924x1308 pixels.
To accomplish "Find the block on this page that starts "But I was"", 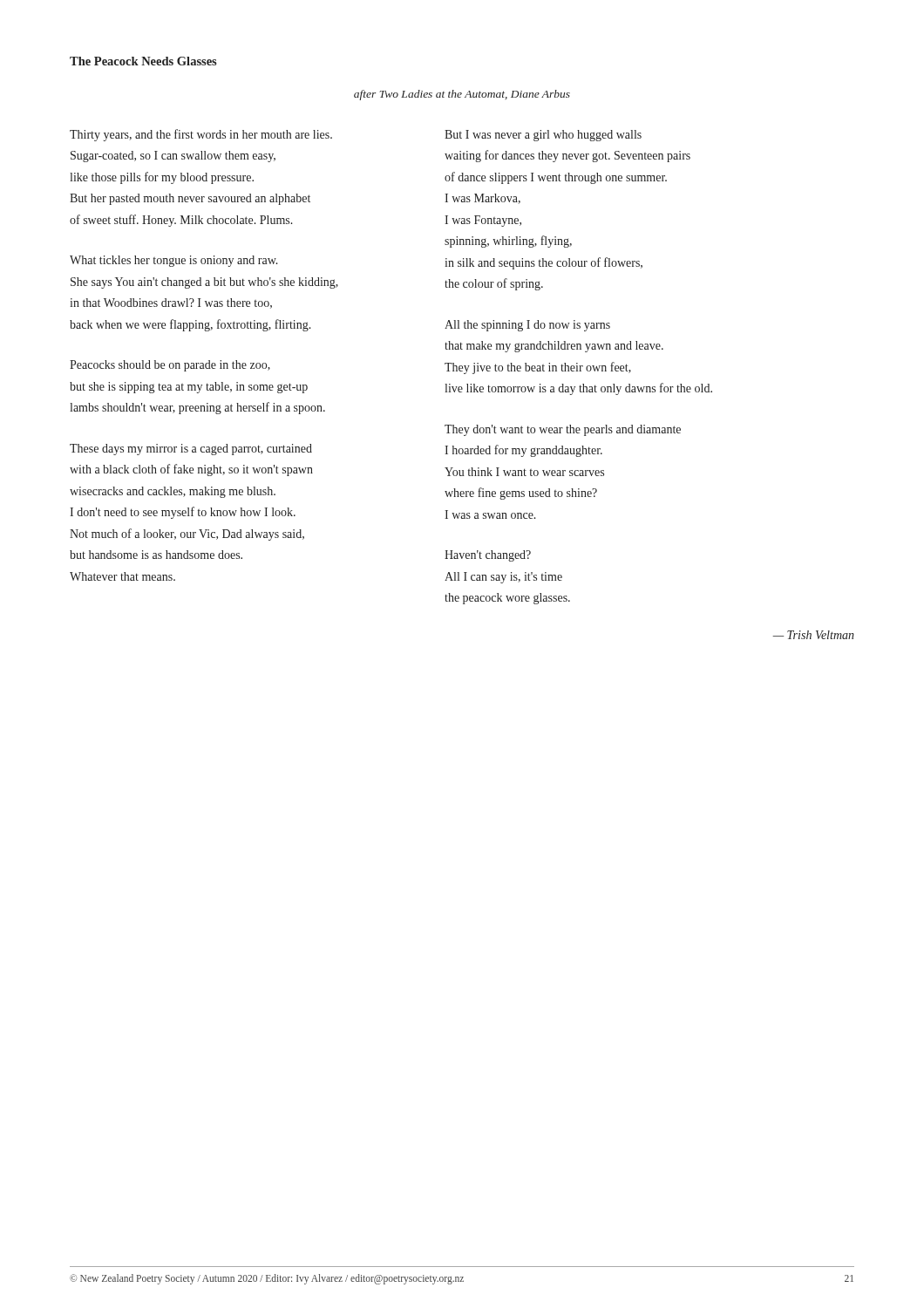I will [543, 136].
